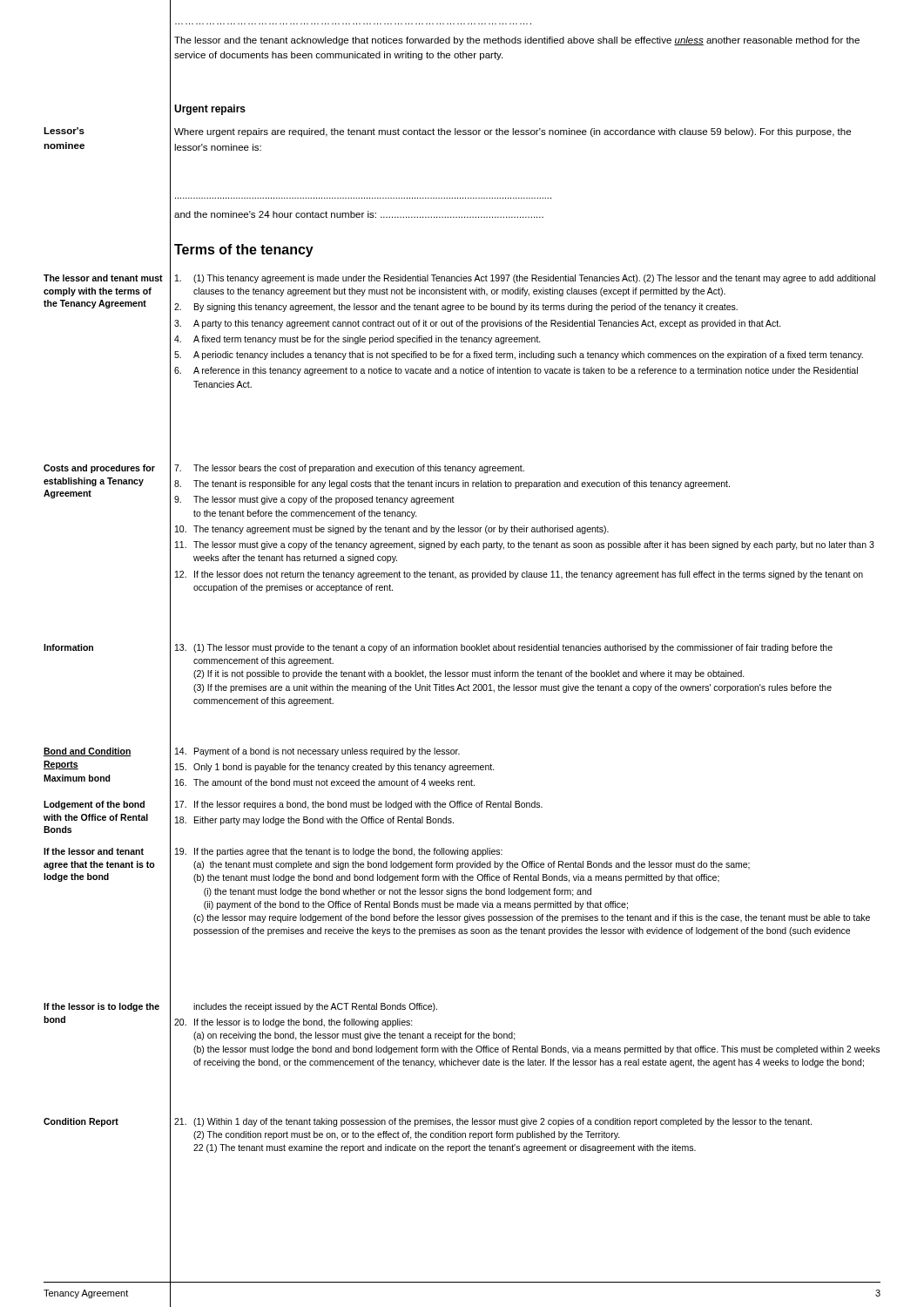Where is the passage that starts "4. A fixed term tenancy must"?

tap(358, 339)
